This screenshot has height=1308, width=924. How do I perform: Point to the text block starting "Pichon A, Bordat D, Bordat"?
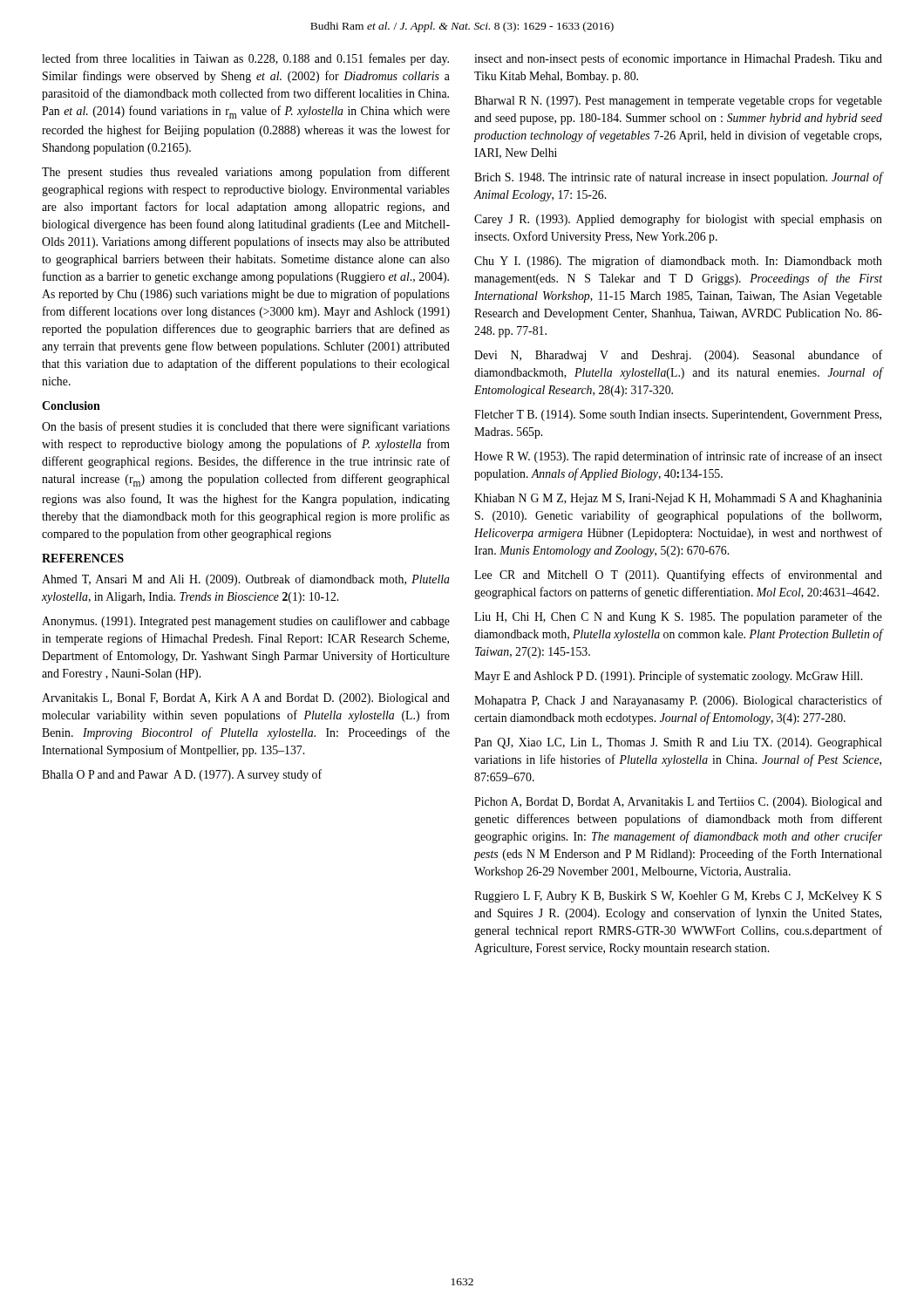point(678,837)
